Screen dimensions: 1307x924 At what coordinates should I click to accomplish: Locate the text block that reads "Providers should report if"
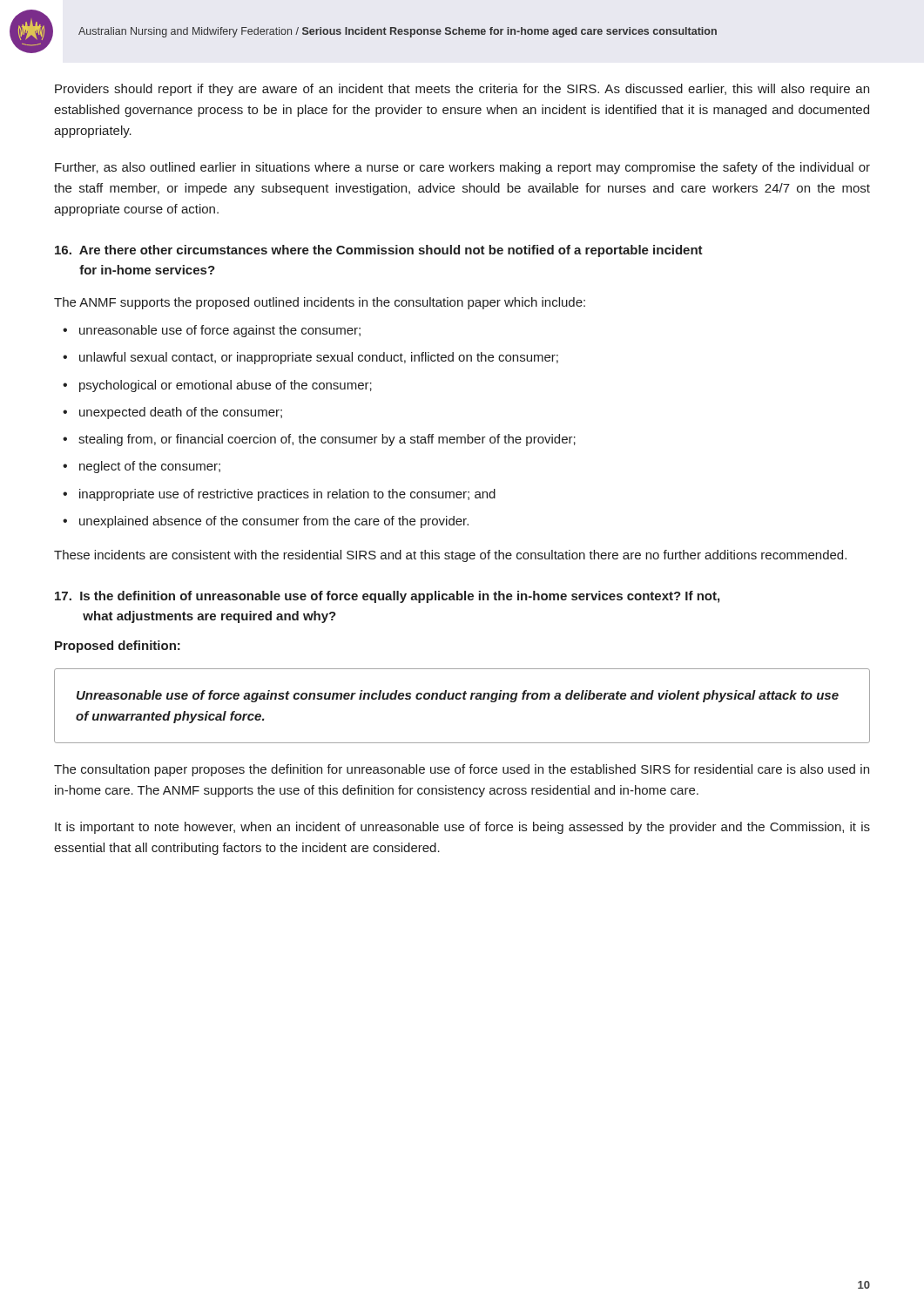pyautogui.click(x=462, y=109)
